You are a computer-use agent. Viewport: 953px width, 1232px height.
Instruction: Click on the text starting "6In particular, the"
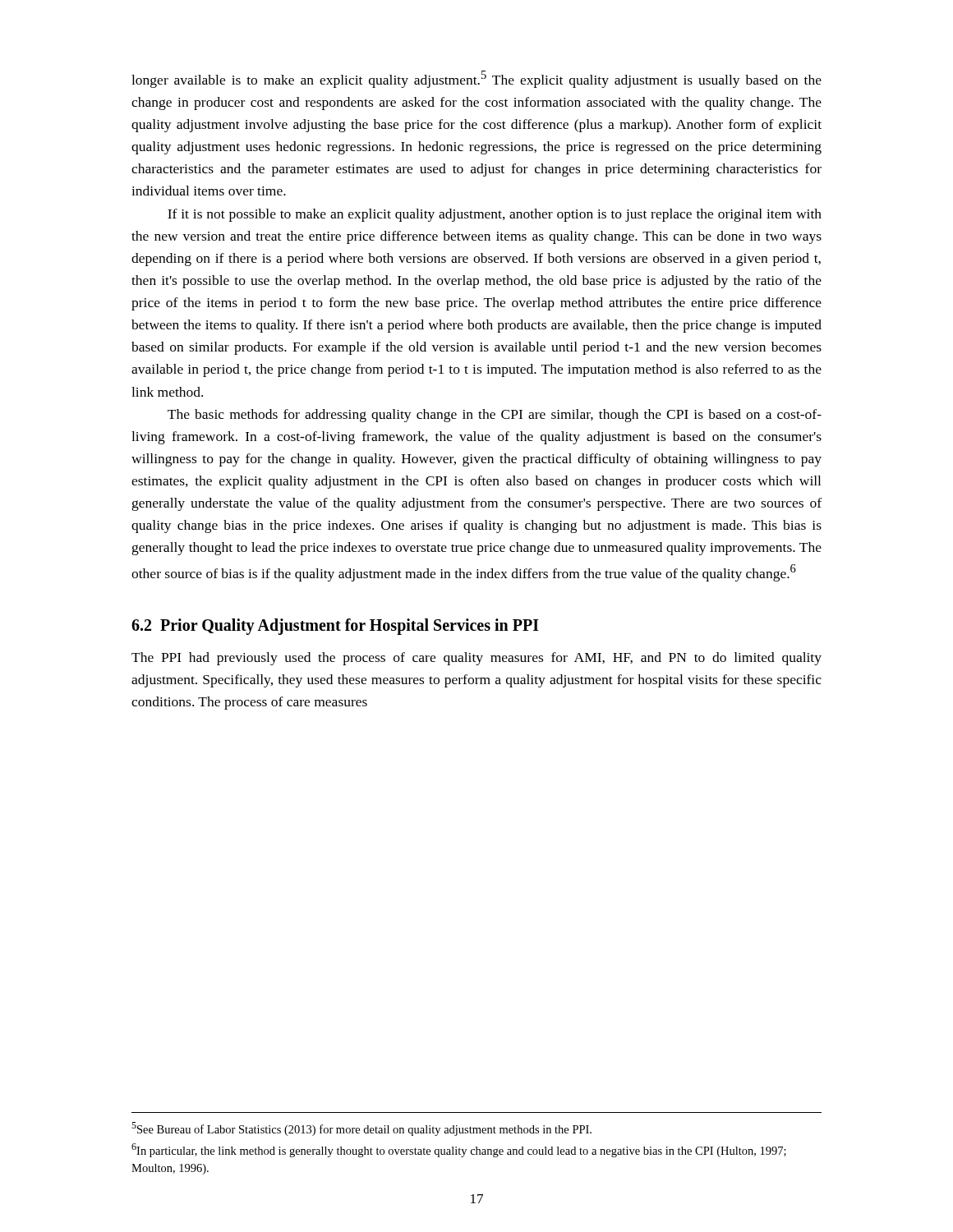tap(476, 1159)
